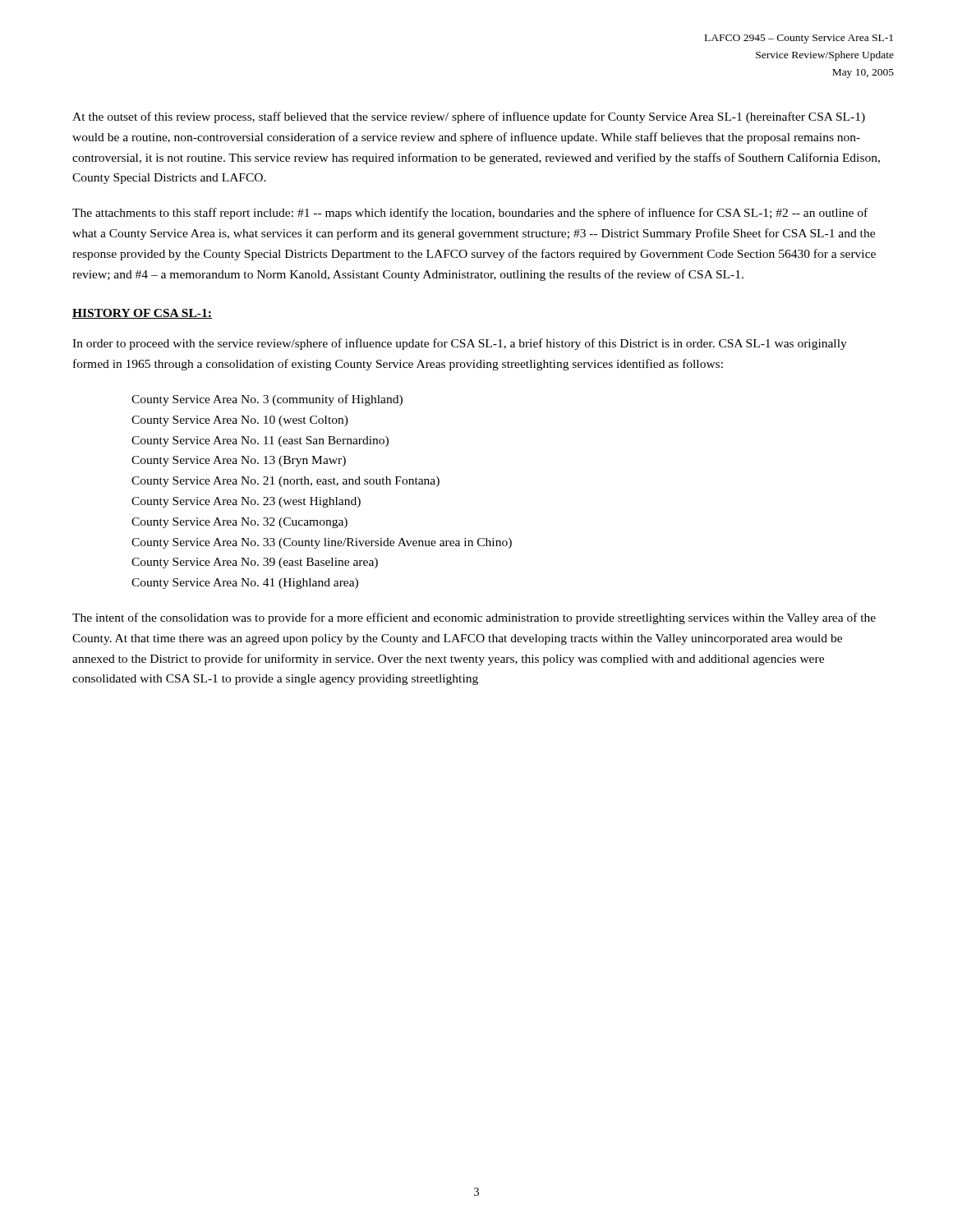
Task: Where is the passage that starts "County Service Area No. 33 (County line/Riverside Avenue"?
Action: pos(322,541)
